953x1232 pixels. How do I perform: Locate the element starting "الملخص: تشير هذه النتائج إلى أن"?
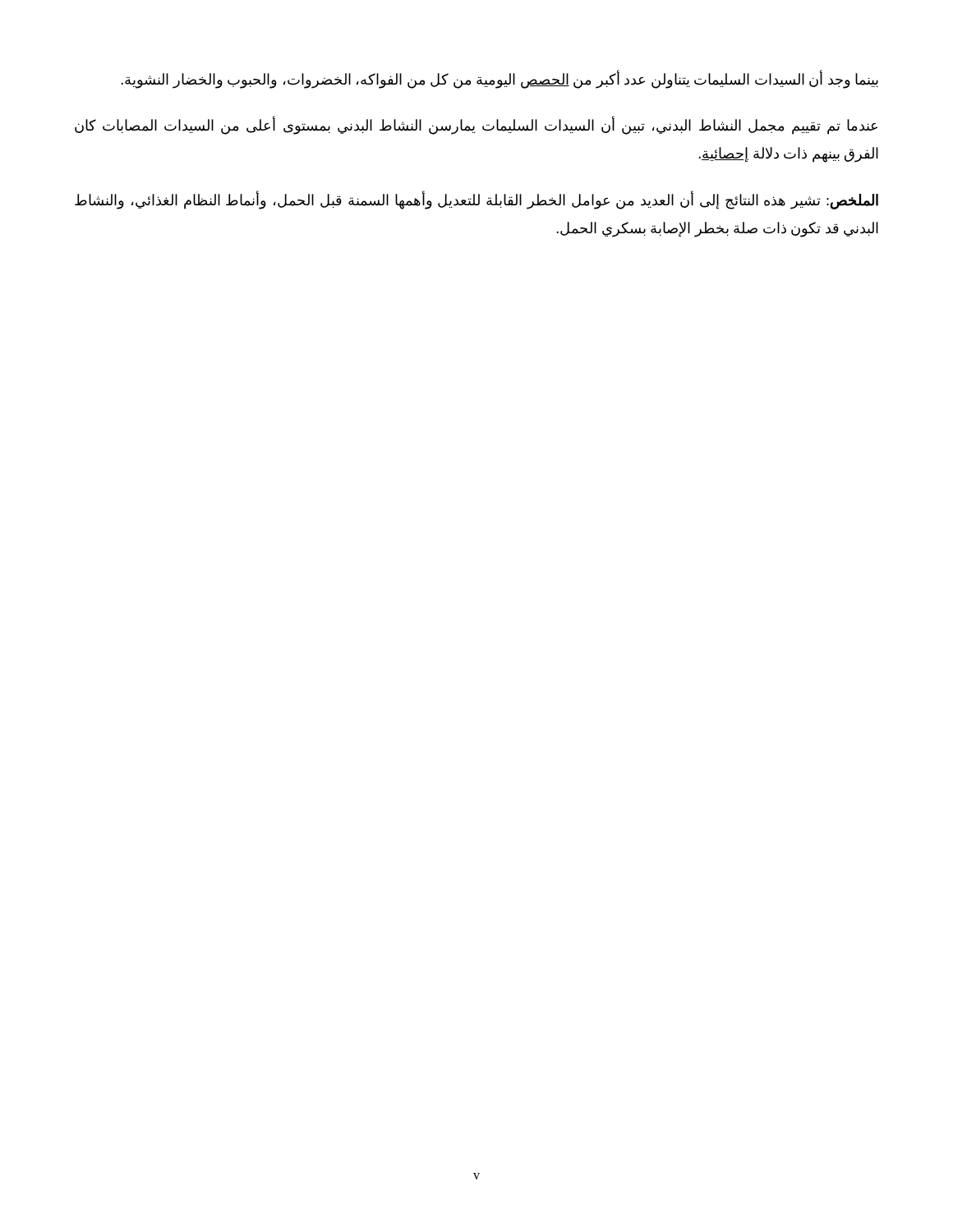(x=476, y=214)
